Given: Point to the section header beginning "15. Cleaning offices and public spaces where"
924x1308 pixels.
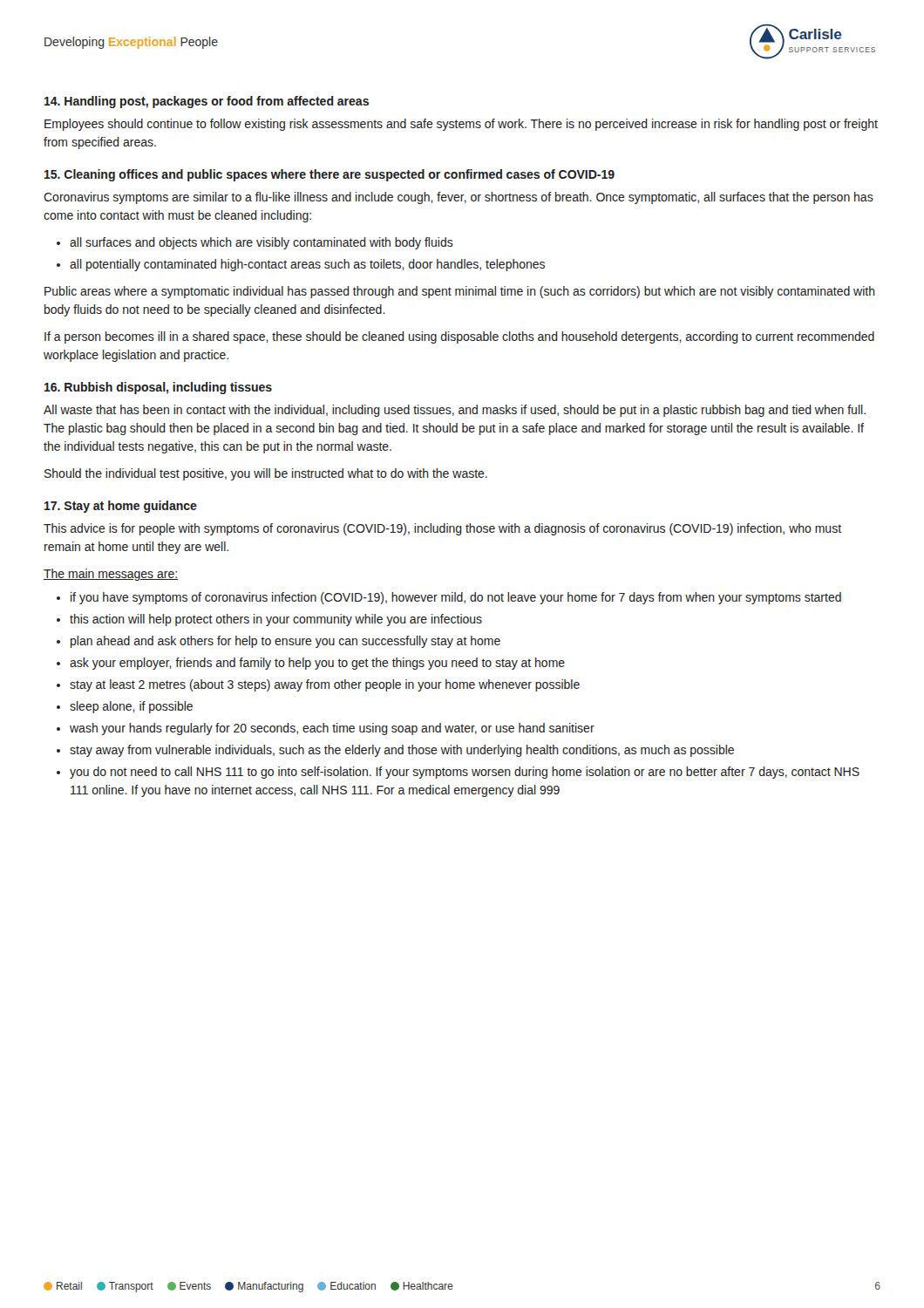Looking at the screenshot, I should pos(329,174).
